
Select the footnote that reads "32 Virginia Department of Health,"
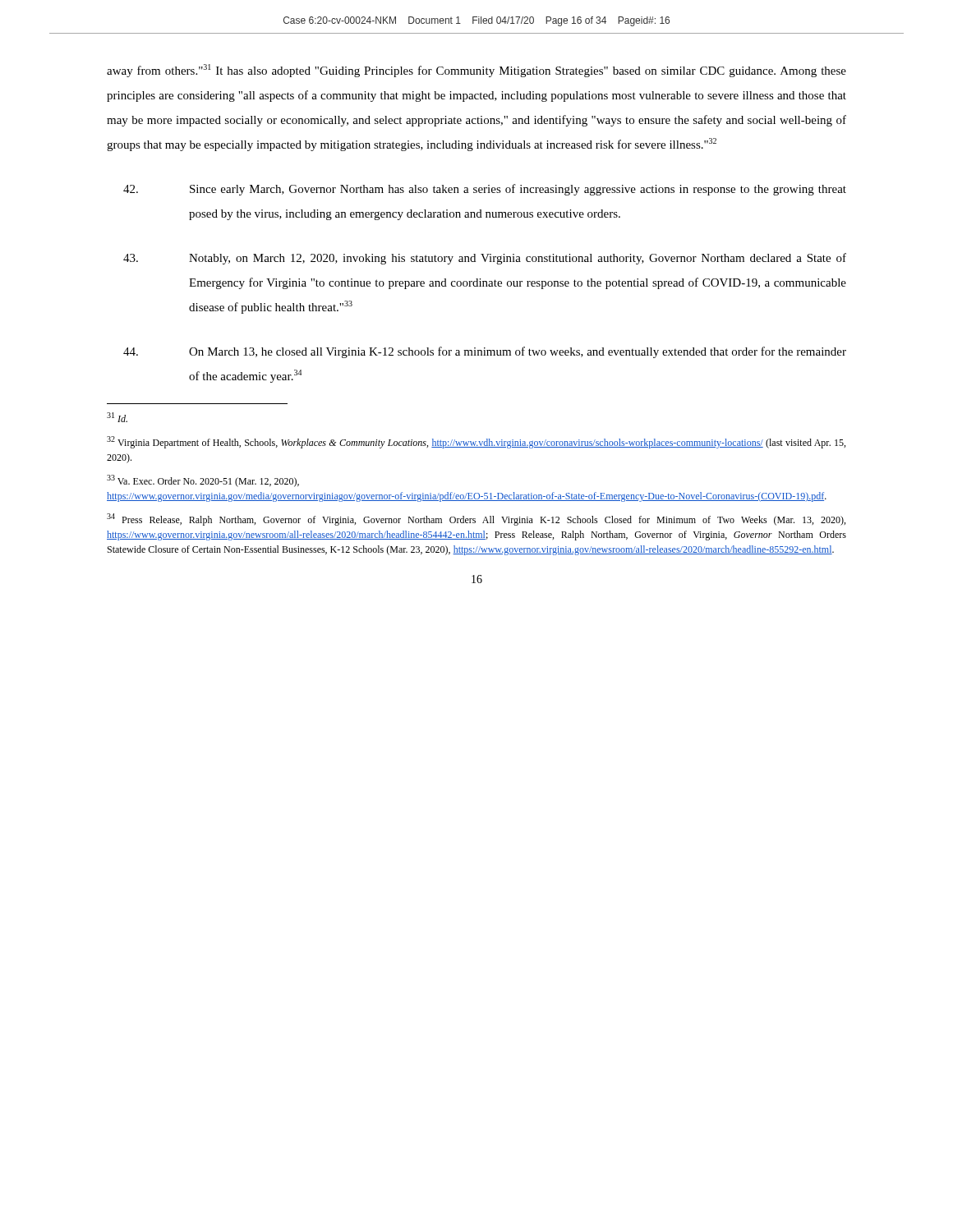point(476,449)
